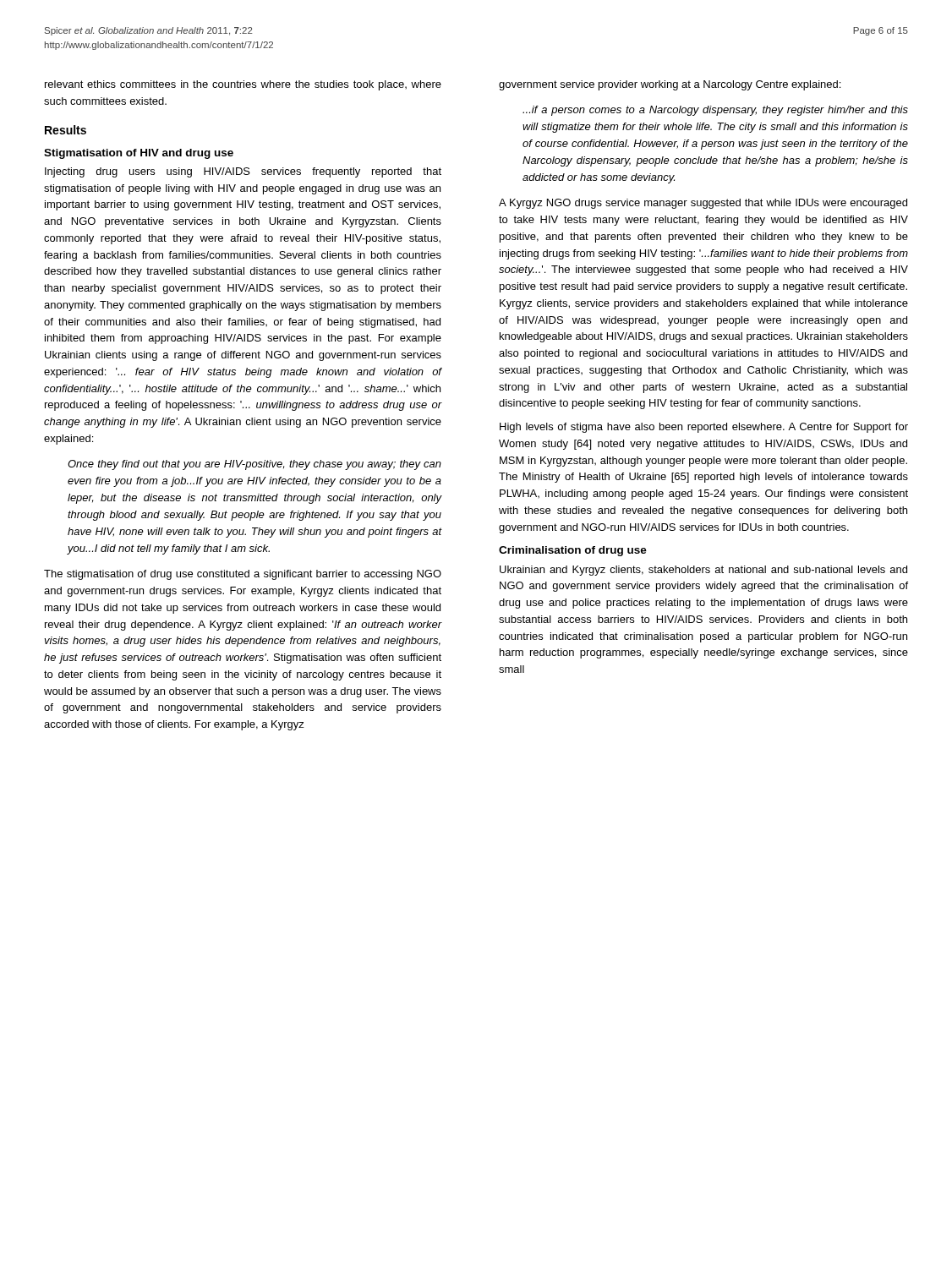
Task: Click the section header that begins "Stigmatisation of HIV"
Action: [x=139, y=152]
